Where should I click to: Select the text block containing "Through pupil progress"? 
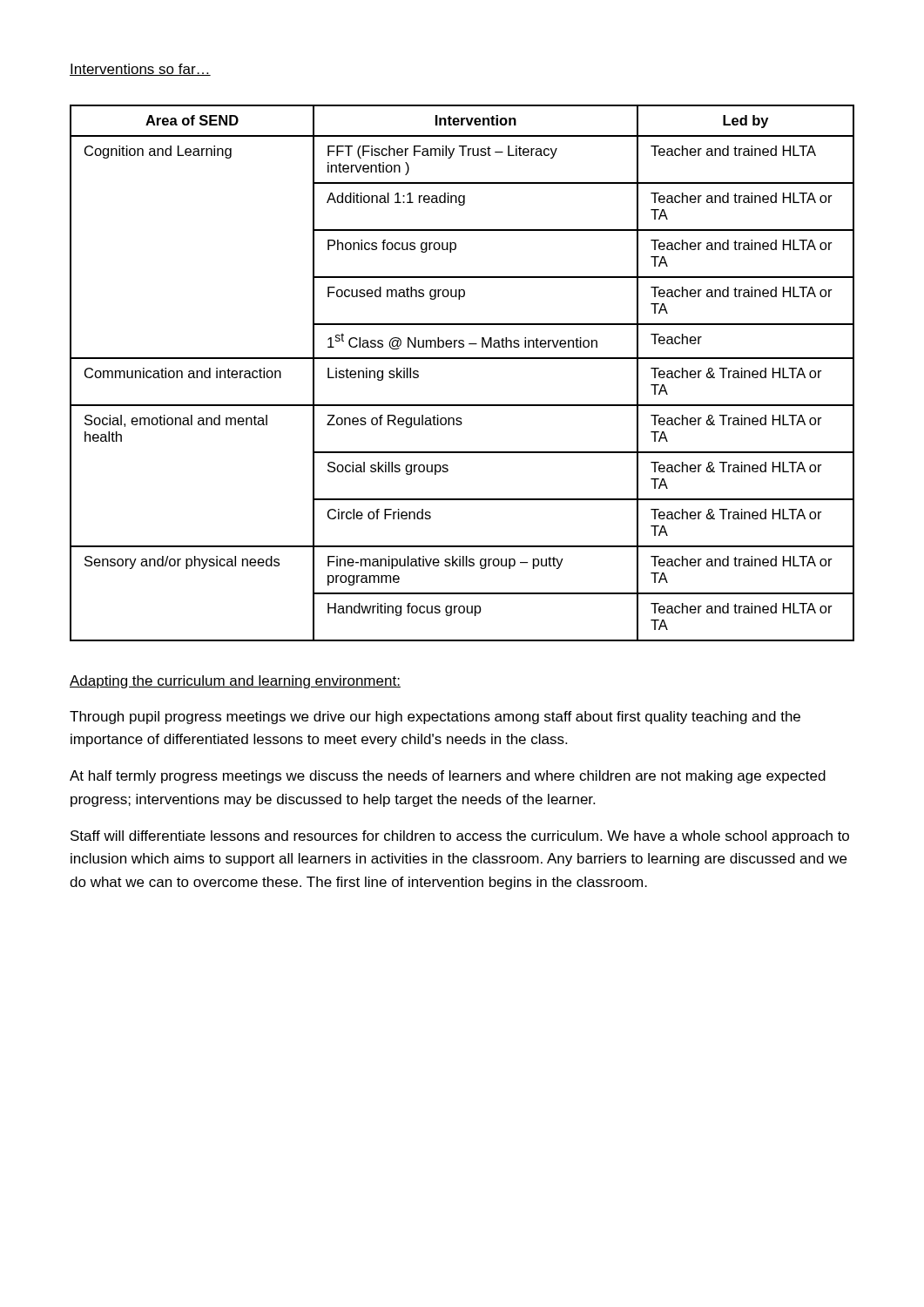[x=435, y=728]
